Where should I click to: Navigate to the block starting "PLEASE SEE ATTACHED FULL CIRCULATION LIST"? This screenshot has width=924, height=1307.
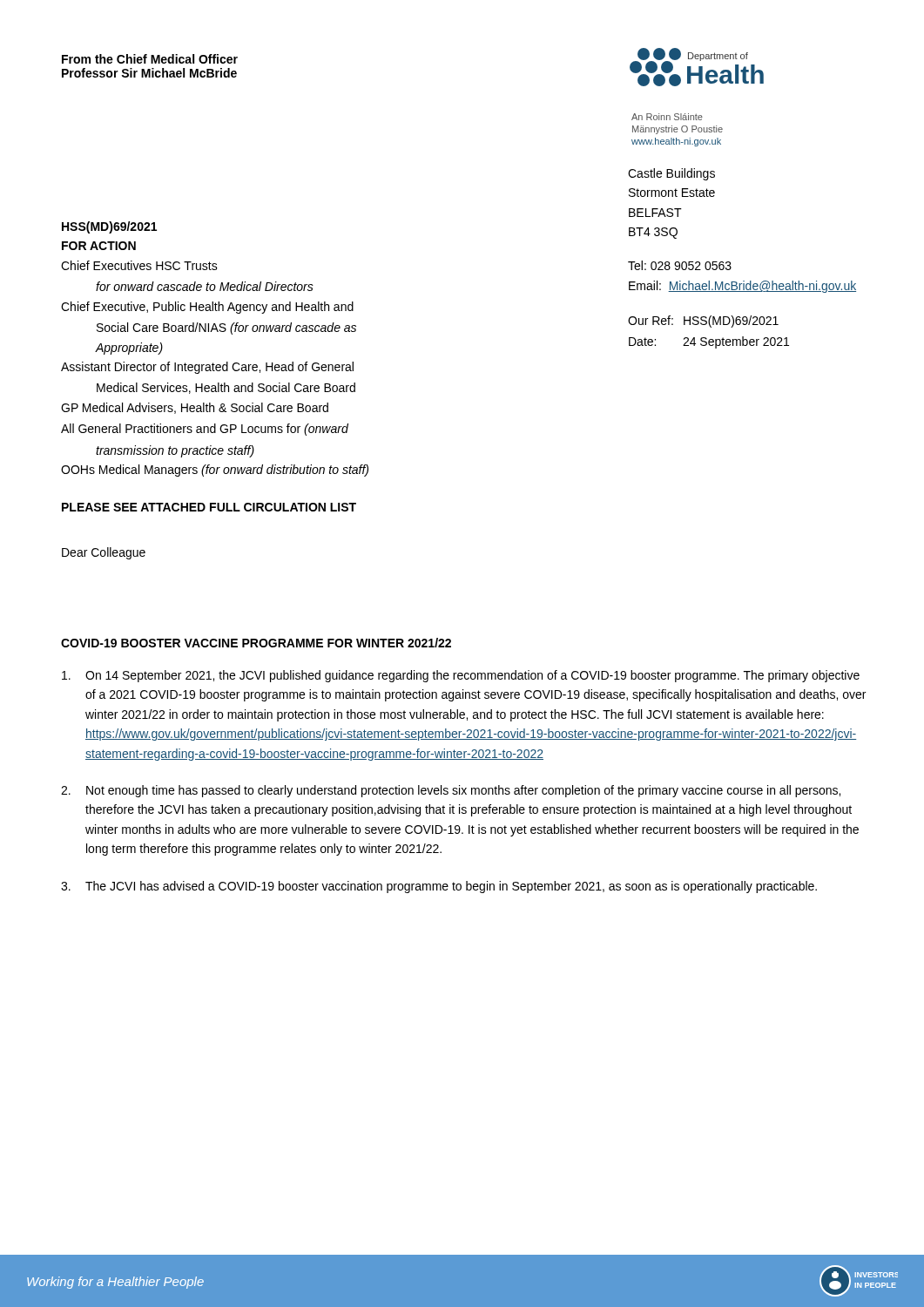[209, 507]
